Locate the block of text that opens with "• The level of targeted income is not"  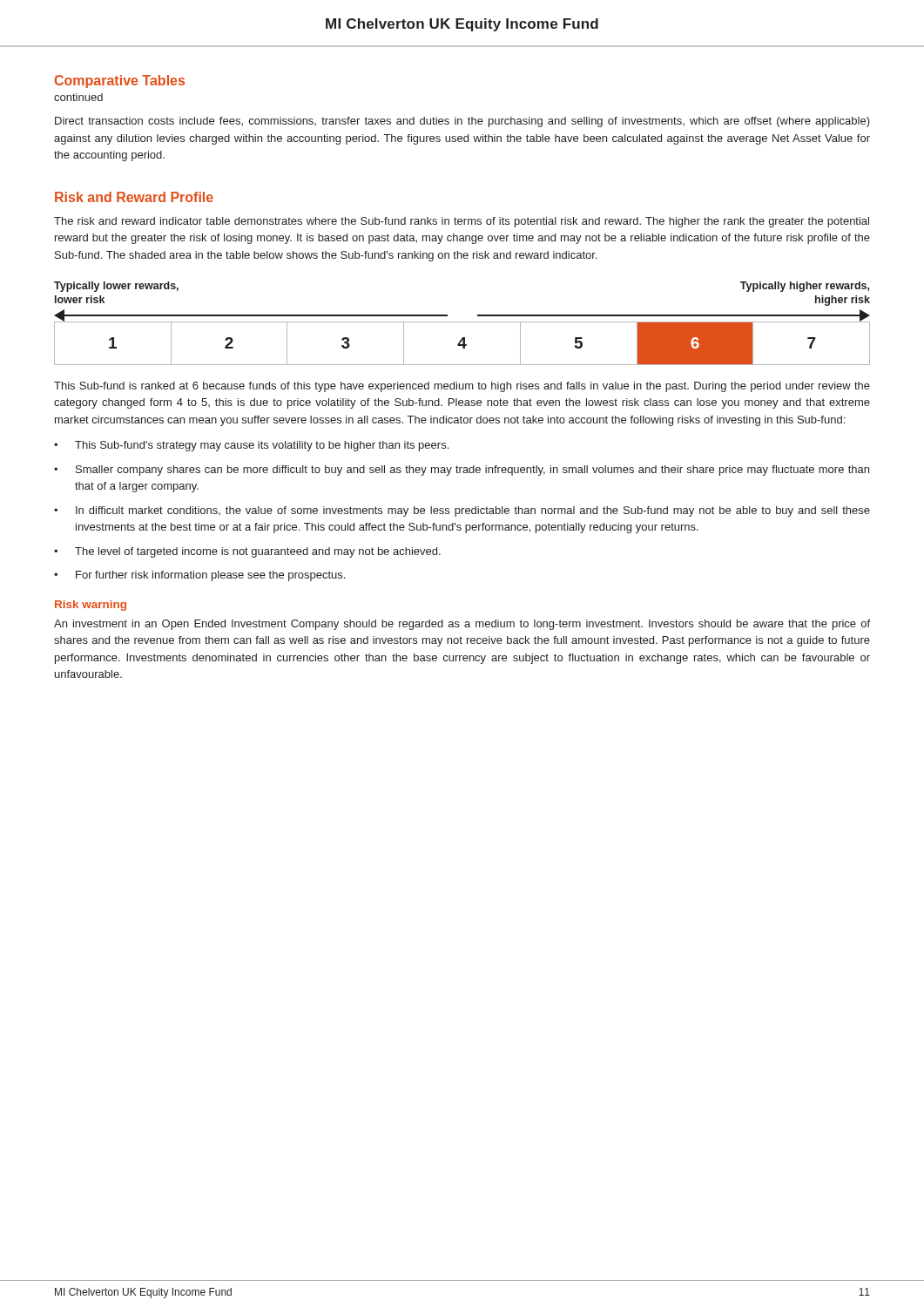(248, 551)
